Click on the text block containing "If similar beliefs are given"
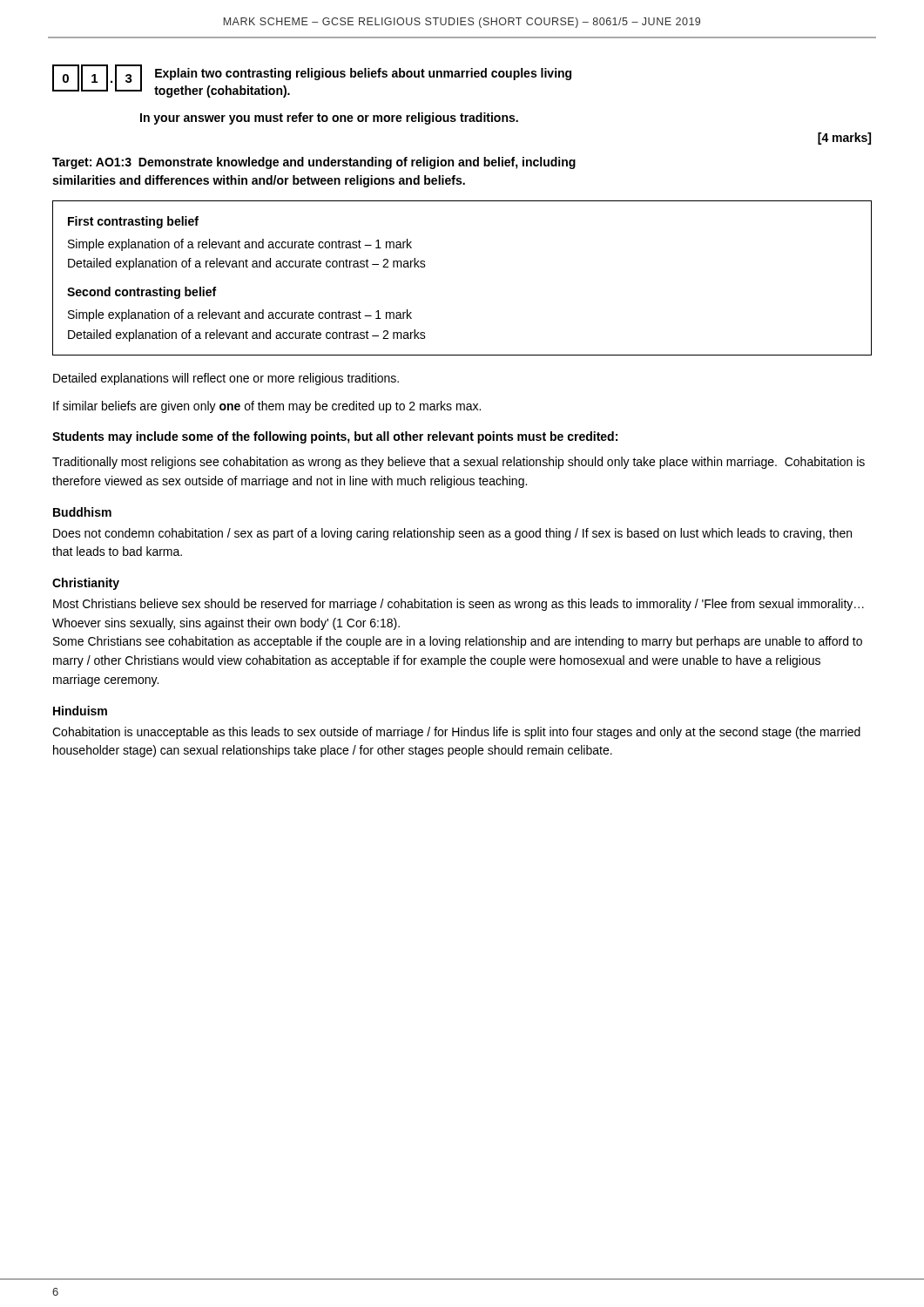Image resolution: width=924 pixels, height=1307 pixels. pyautogui.click(x=267, y=406)
